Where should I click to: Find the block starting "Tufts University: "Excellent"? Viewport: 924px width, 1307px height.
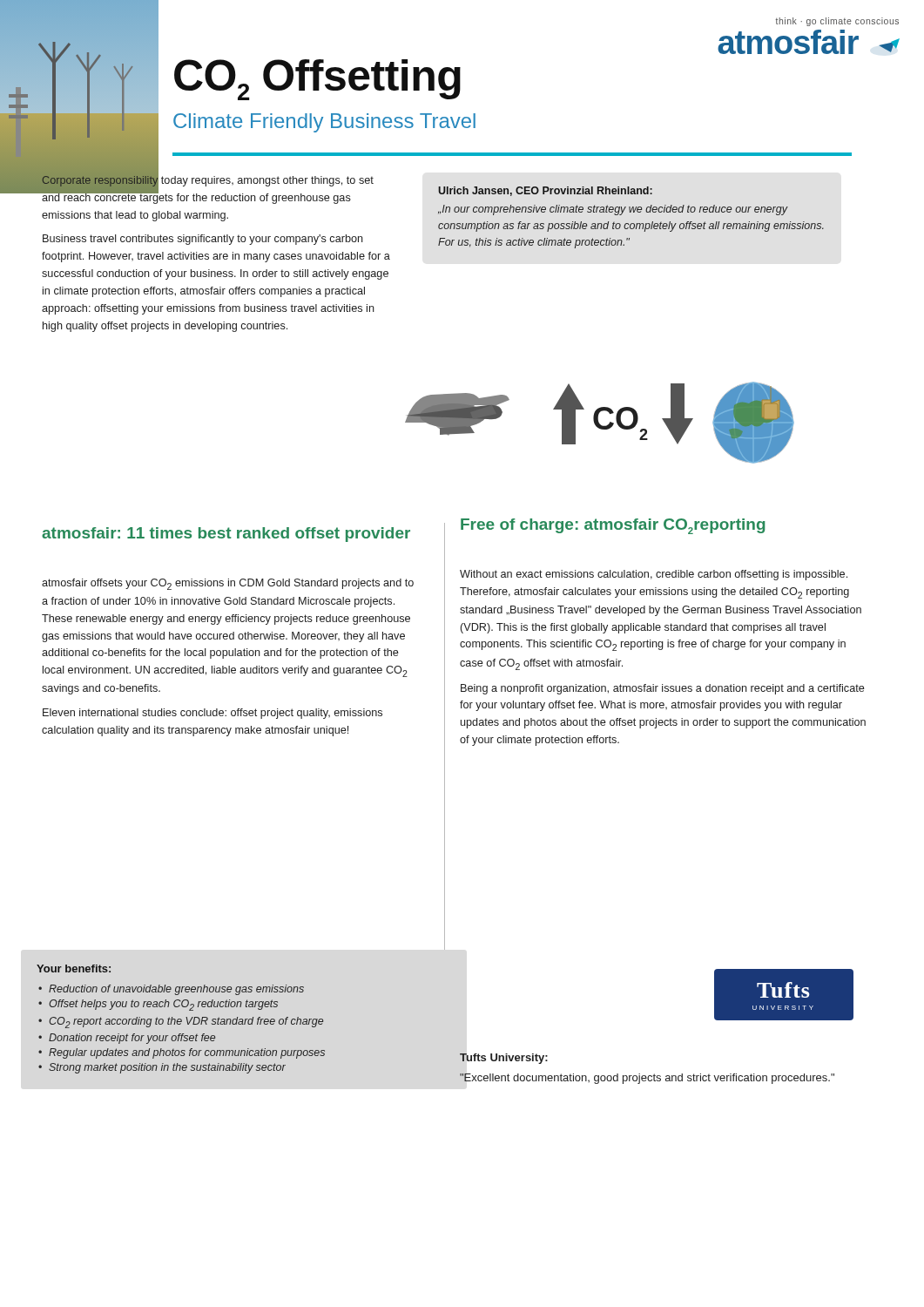coord(669,1068)
